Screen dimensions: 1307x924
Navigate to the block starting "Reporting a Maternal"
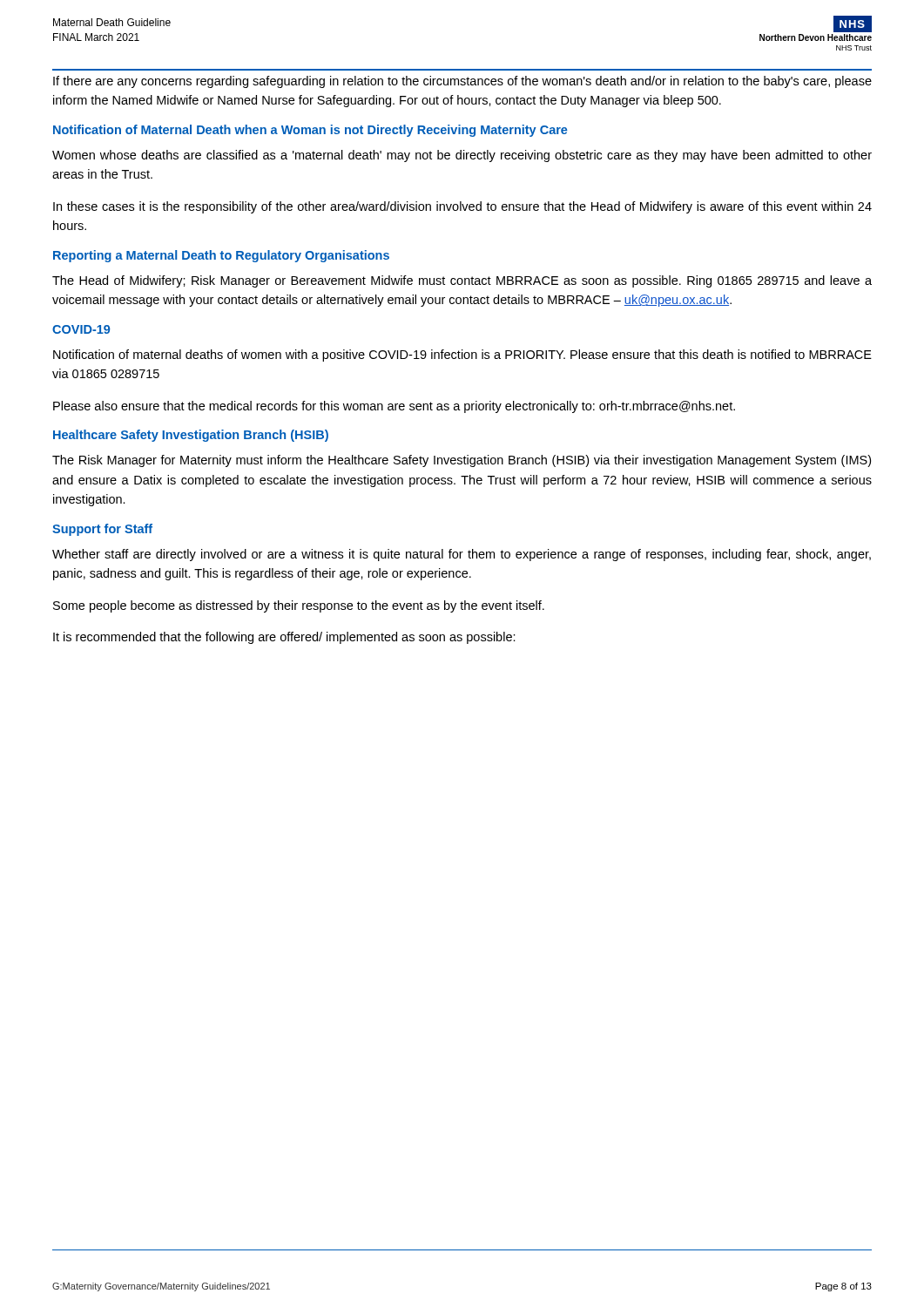(x=221, y=255)
